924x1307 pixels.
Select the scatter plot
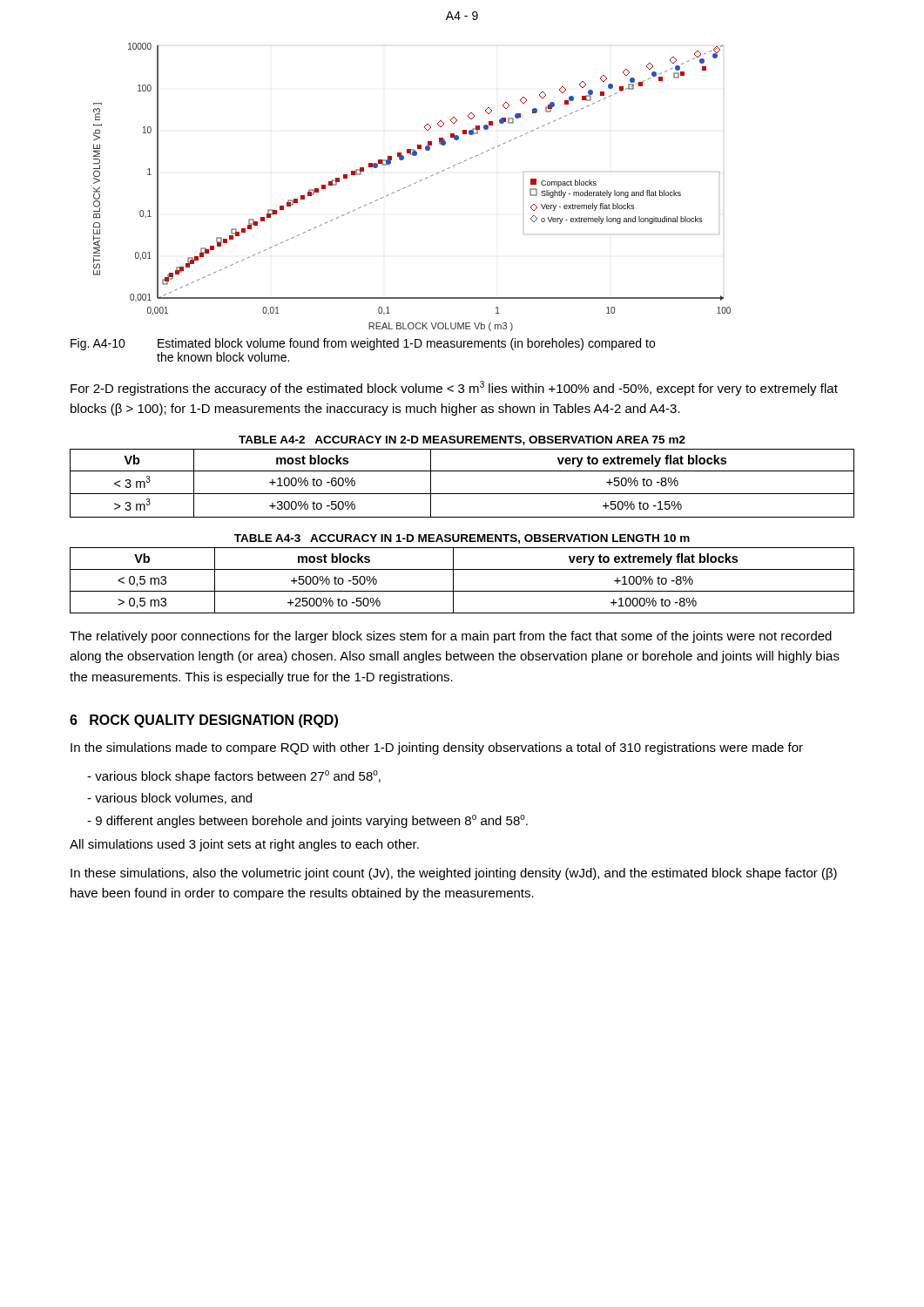[x=462, y=185]
